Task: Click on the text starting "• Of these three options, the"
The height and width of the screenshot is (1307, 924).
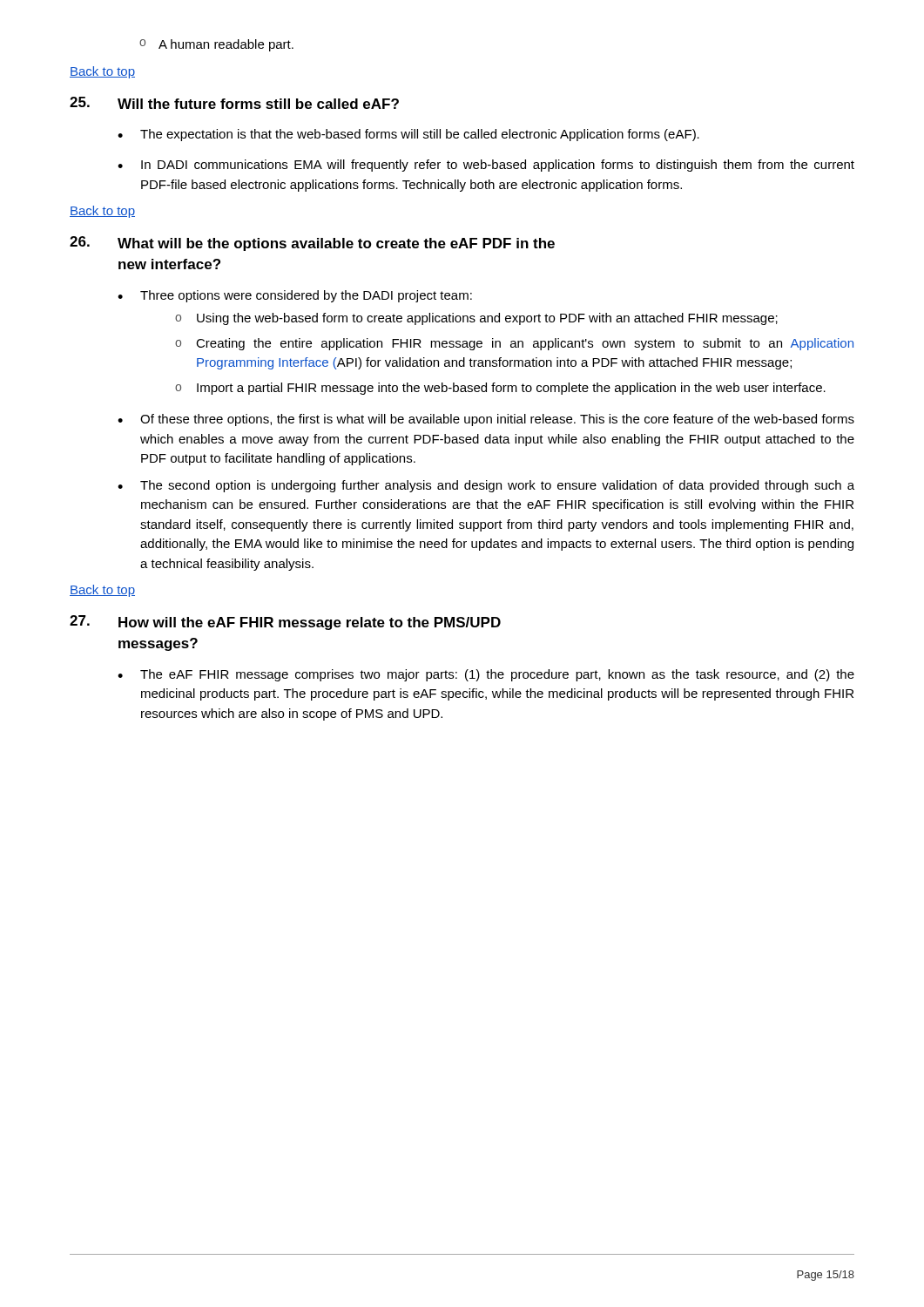Action: (x=486, y=439)
